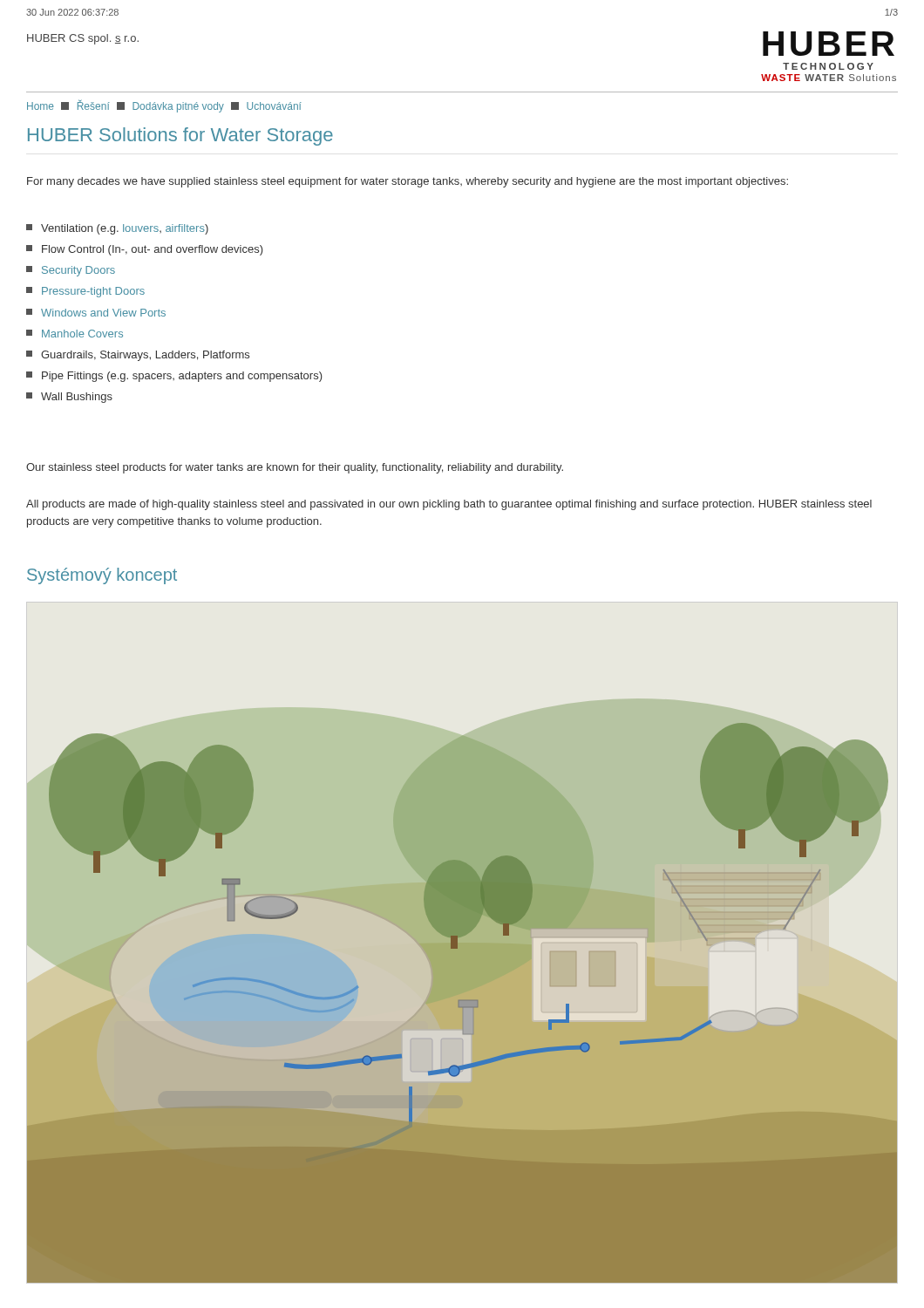
Task: Locate the block of text that opens with "Our stainless steel products"
Action: tap(295, 467)
